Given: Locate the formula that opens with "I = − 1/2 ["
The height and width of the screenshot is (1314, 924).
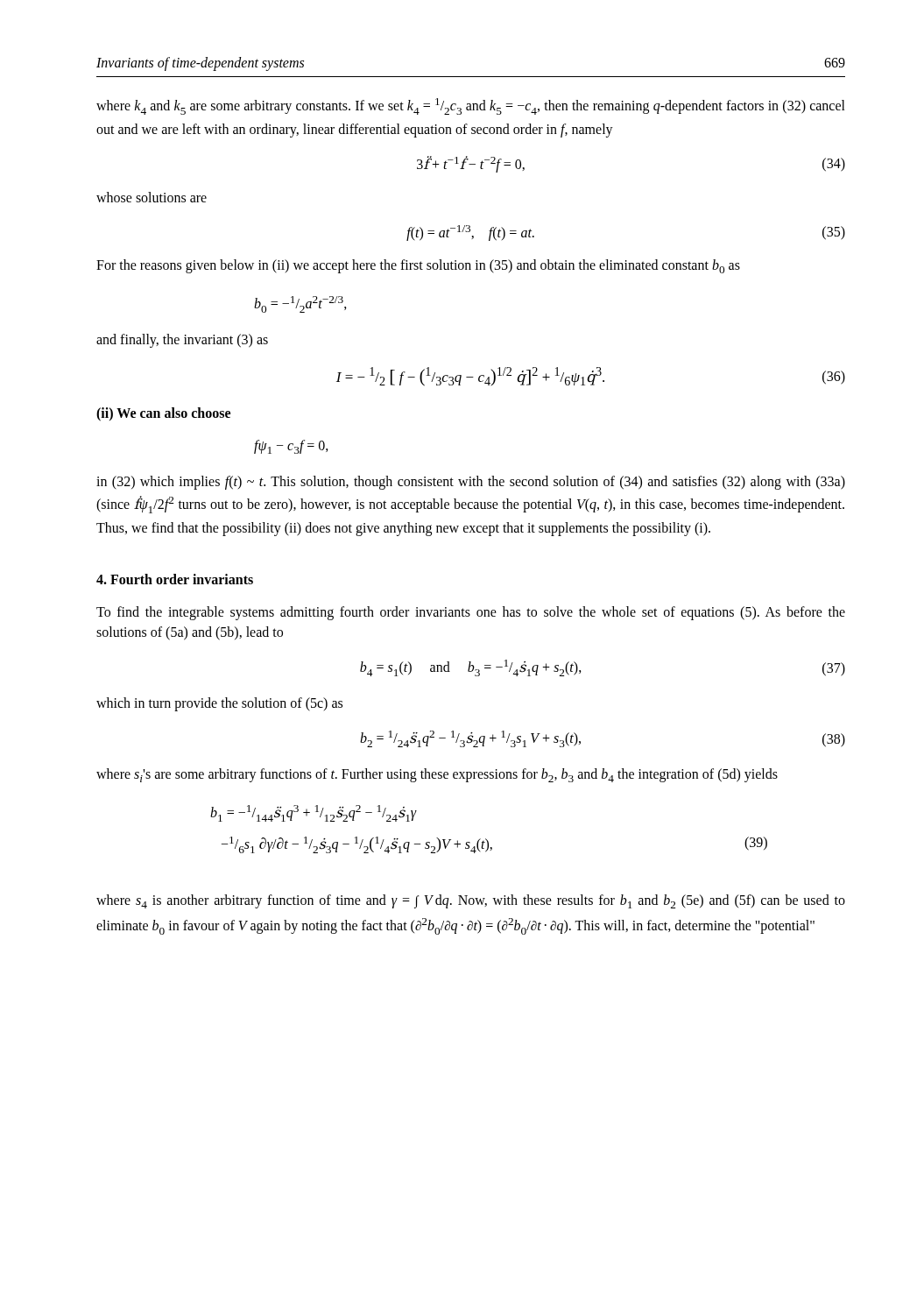Looking at the screenshot, I should click(x=471, y=376).
